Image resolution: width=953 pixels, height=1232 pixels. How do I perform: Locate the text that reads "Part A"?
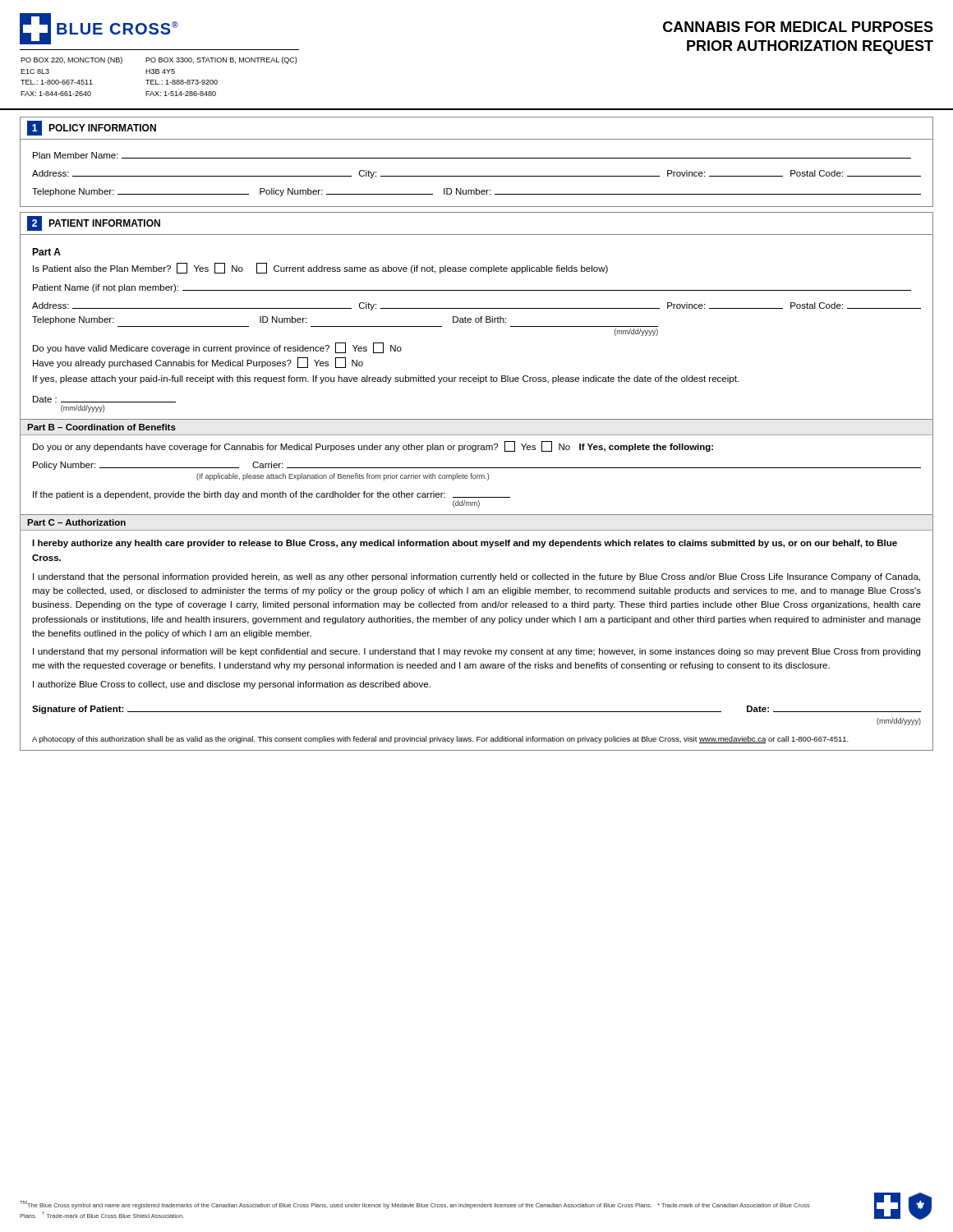click(x=46, y=252)
